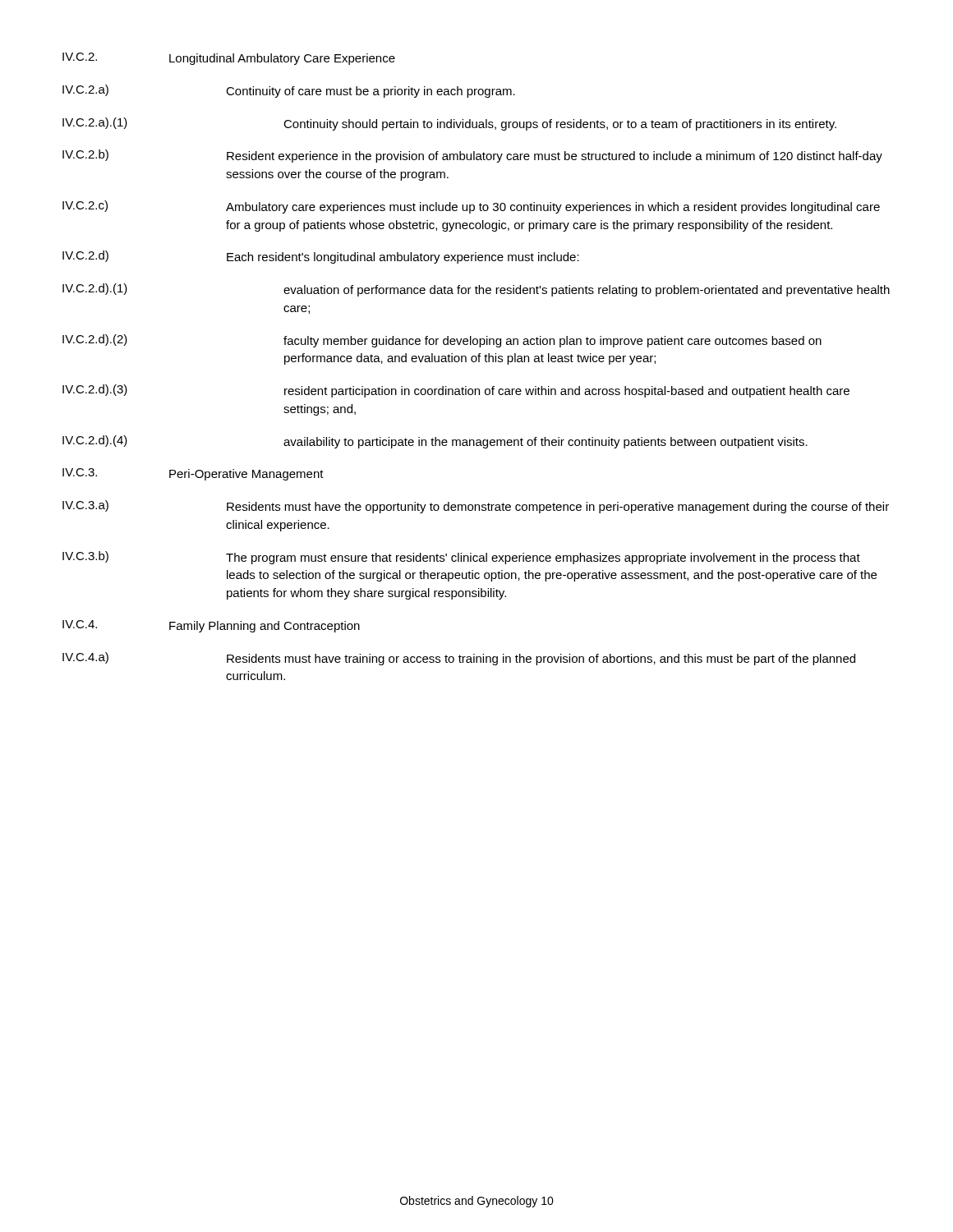Locate the list item containing "IV.C.2.a).(1) Continuity should pertain to"
Image resolution: width=953 pixels, height=1232 pixels.
point(476,124)
